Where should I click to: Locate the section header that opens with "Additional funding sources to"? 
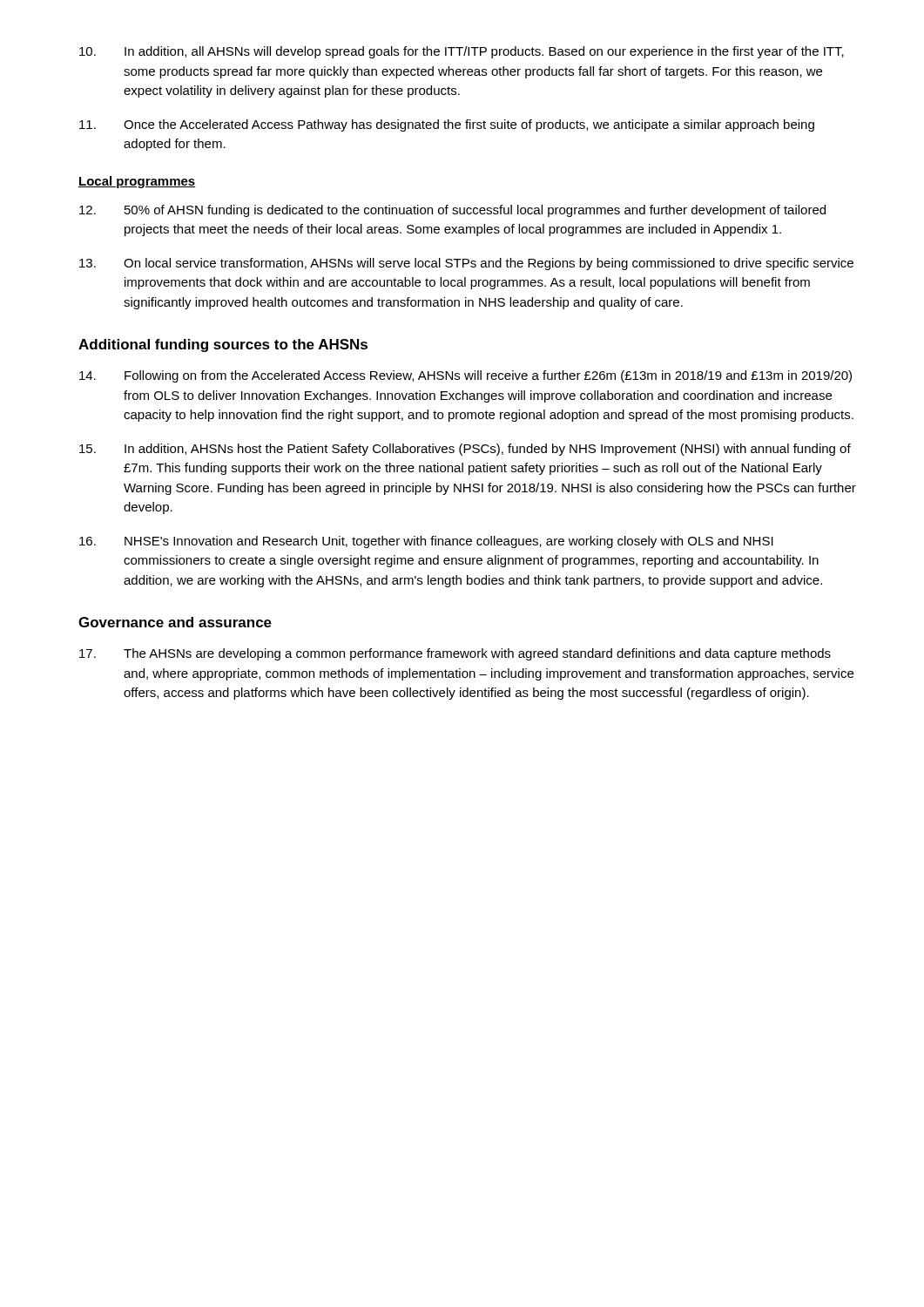pos(223,345)
